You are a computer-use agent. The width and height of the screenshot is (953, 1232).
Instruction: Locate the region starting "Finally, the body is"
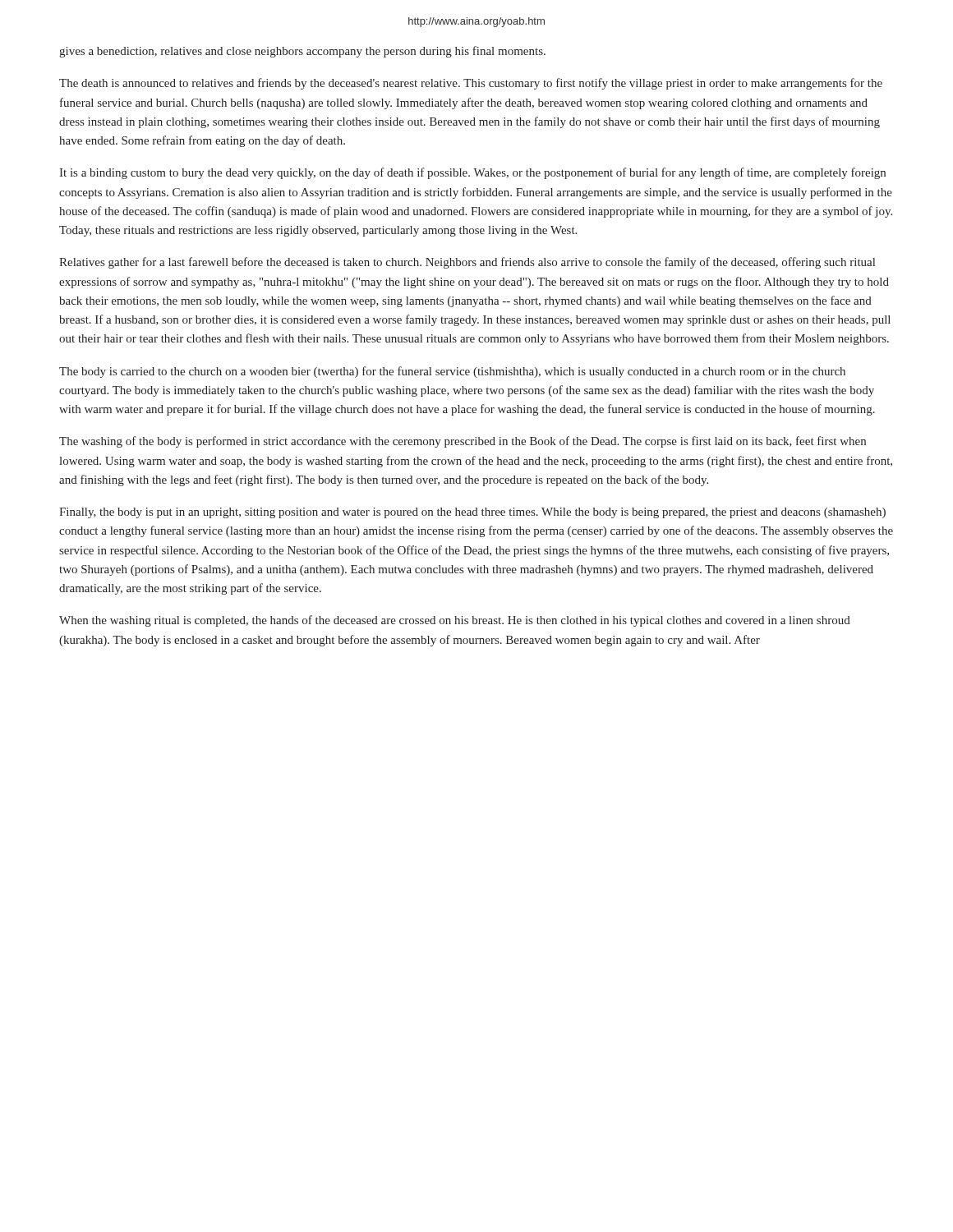coord(476,550)
